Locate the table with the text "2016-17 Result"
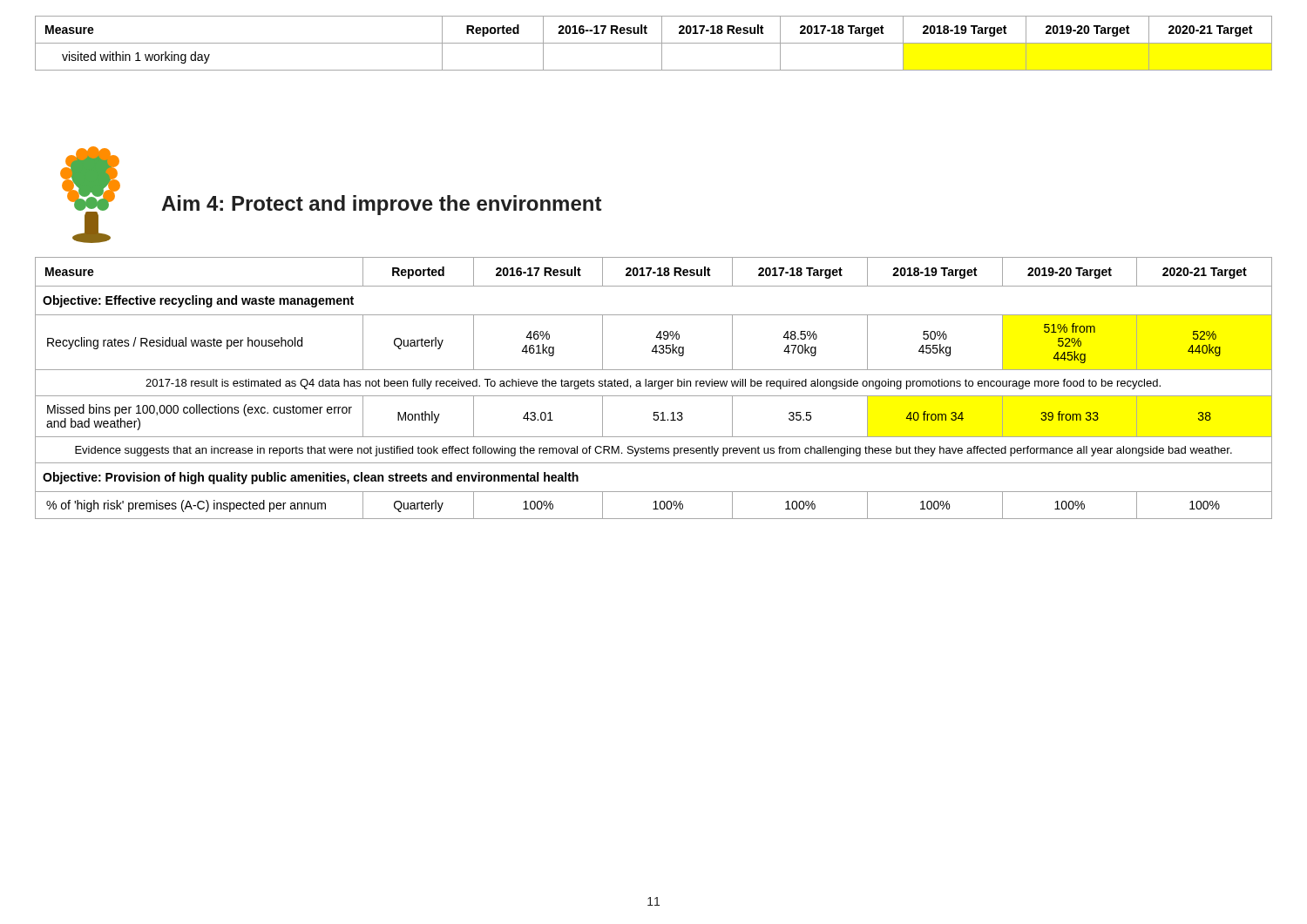The image size is (1307, 924). click(x=654, y=388)
